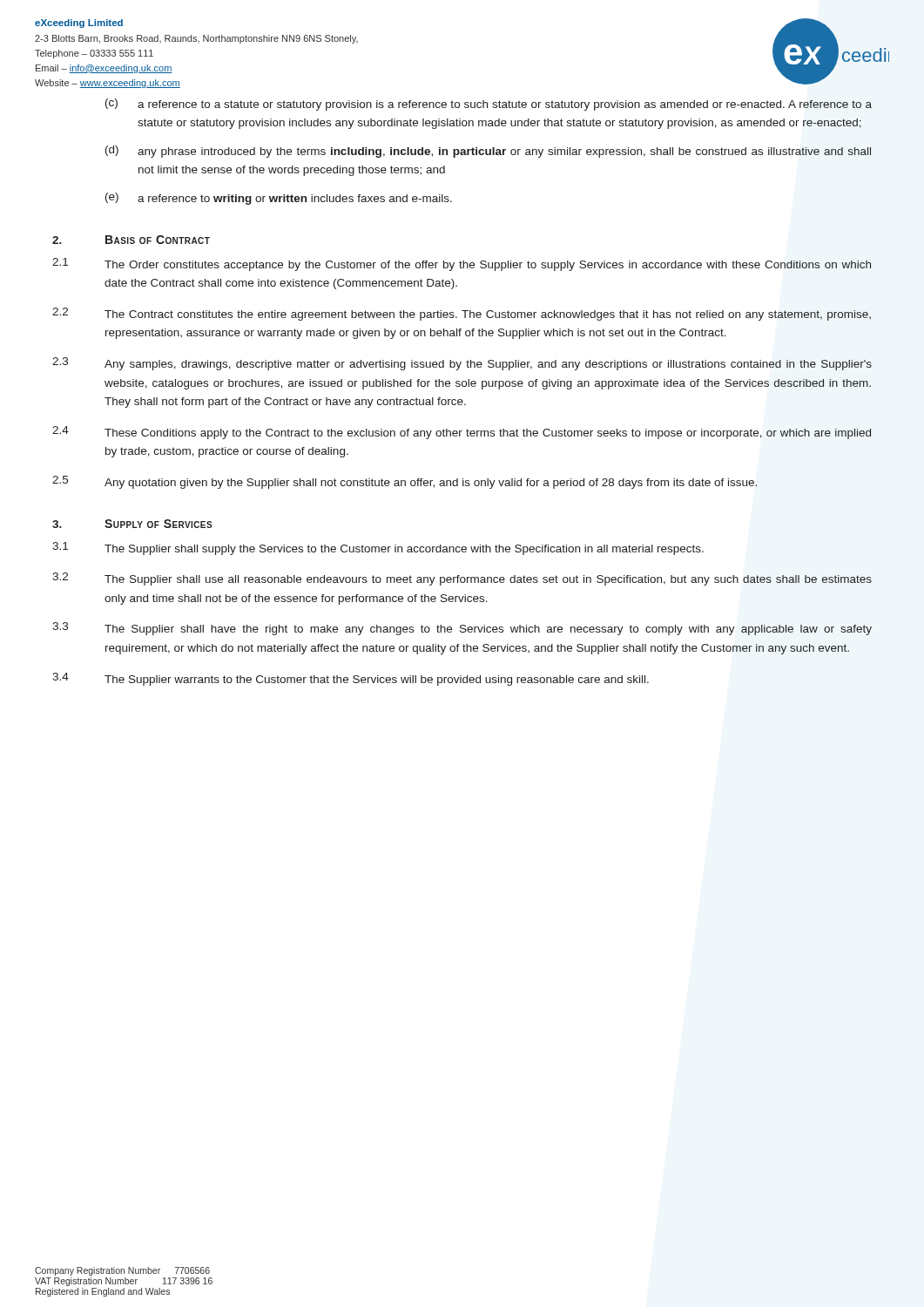
Task: Navigate to the passage starting "3 Any samples, drawings, descriptive"
Action: coord(462,383)
